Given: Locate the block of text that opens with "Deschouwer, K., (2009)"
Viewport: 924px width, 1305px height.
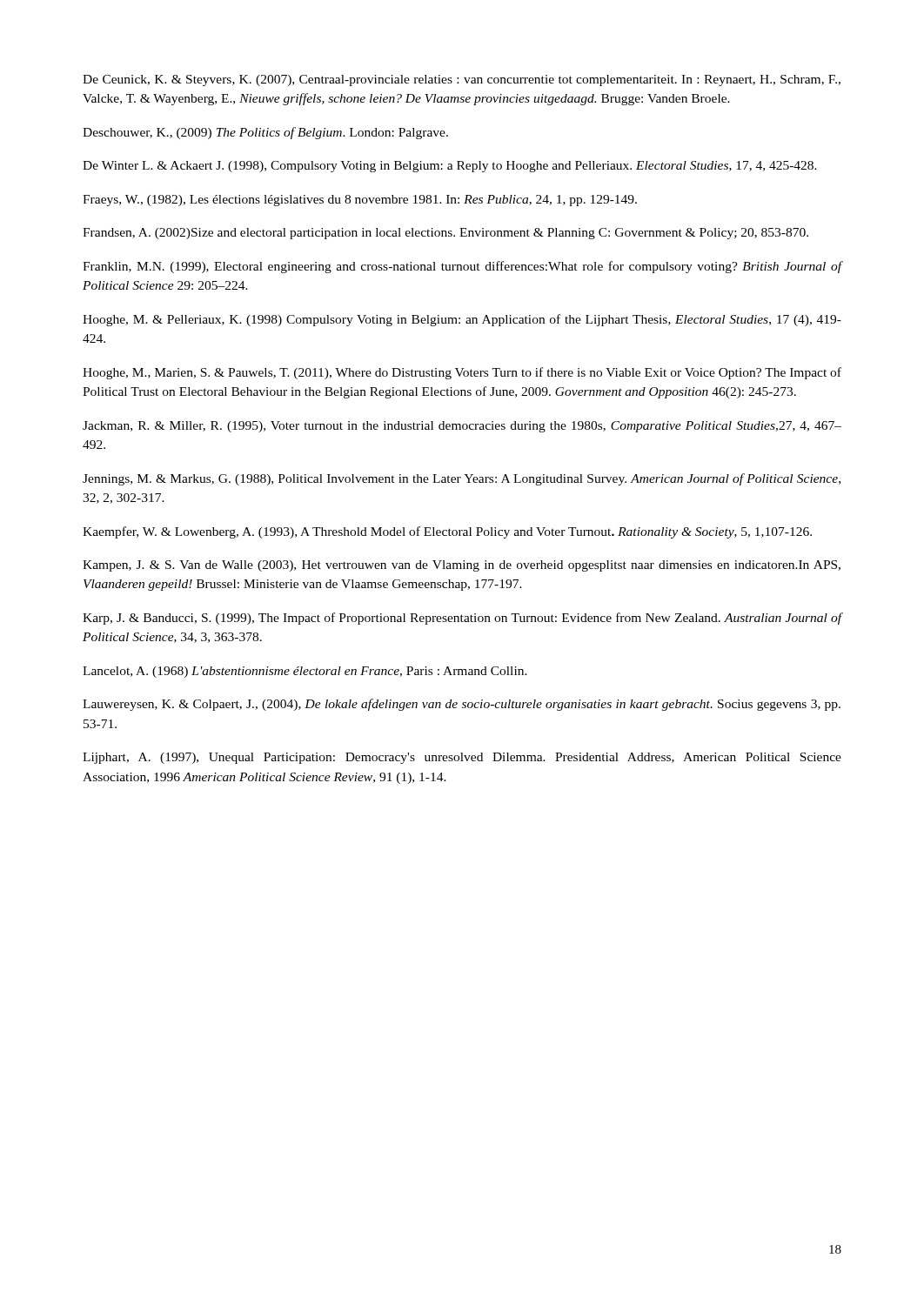Looking at the screenshot, I should [x=266, y=132].
